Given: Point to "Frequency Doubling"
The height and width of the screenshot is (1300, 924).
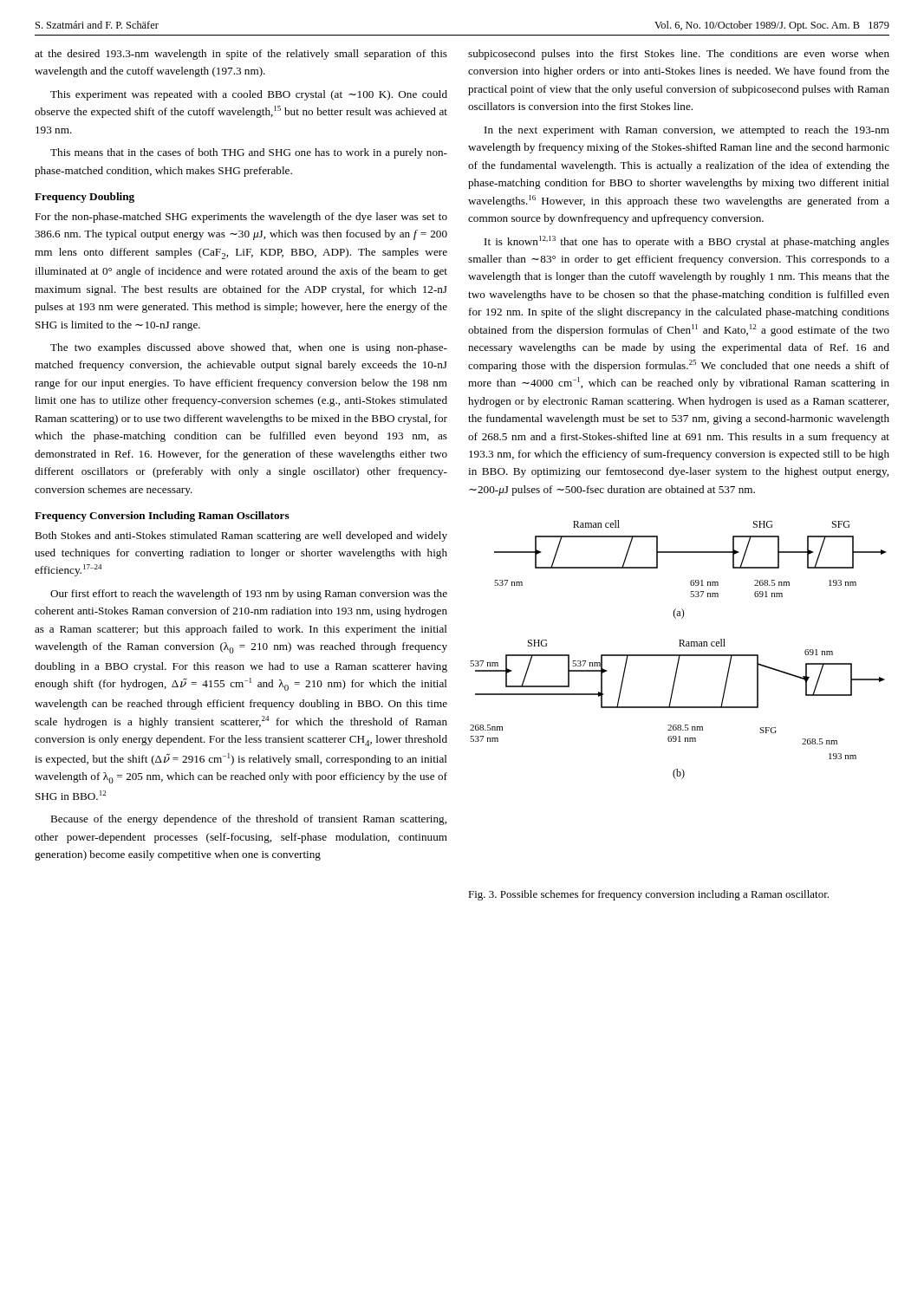Looking at the screenshot, I should 85,196.
